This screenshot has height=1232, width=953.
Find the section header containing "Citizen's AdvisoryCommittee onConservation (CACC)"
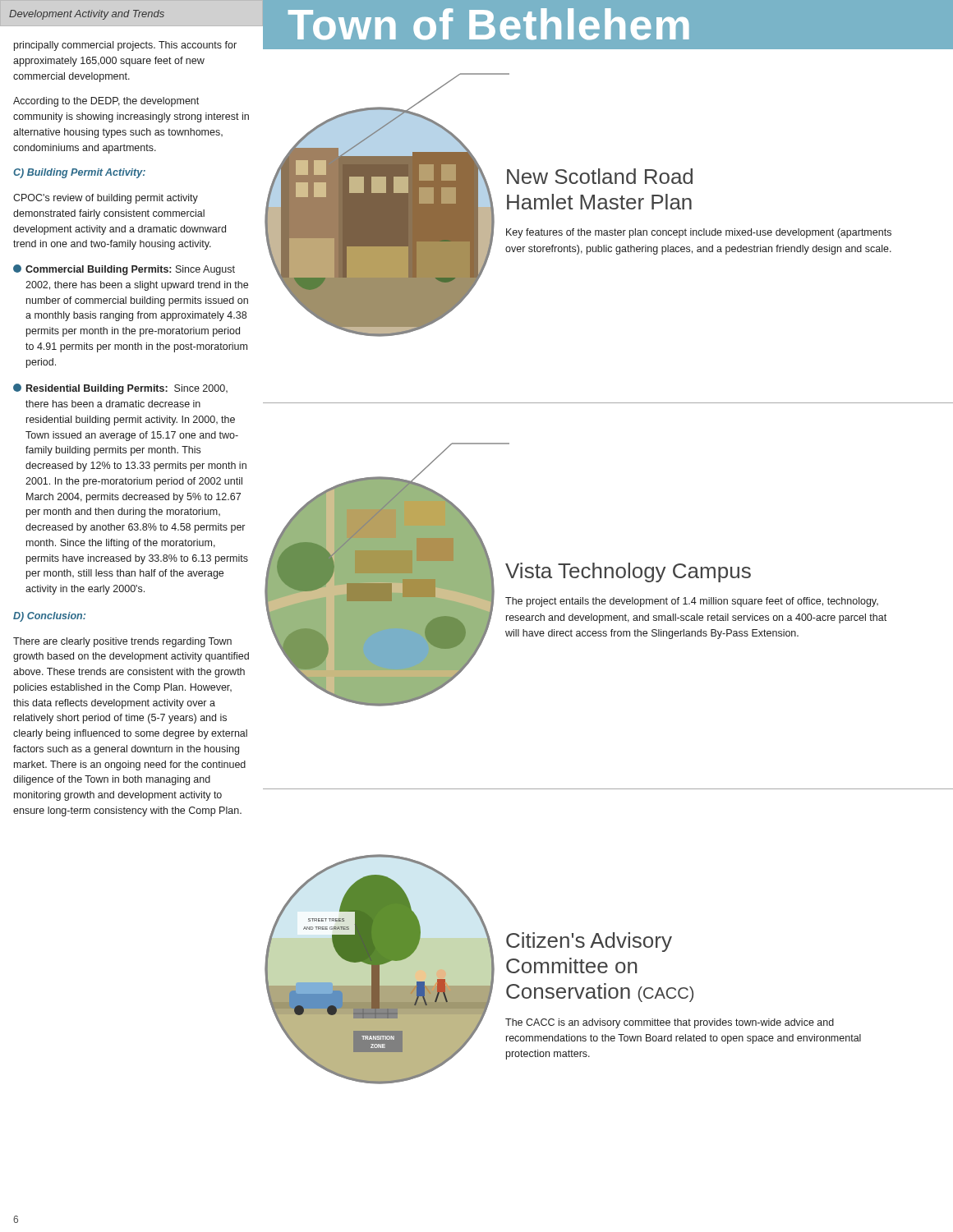tap(600, 966)
